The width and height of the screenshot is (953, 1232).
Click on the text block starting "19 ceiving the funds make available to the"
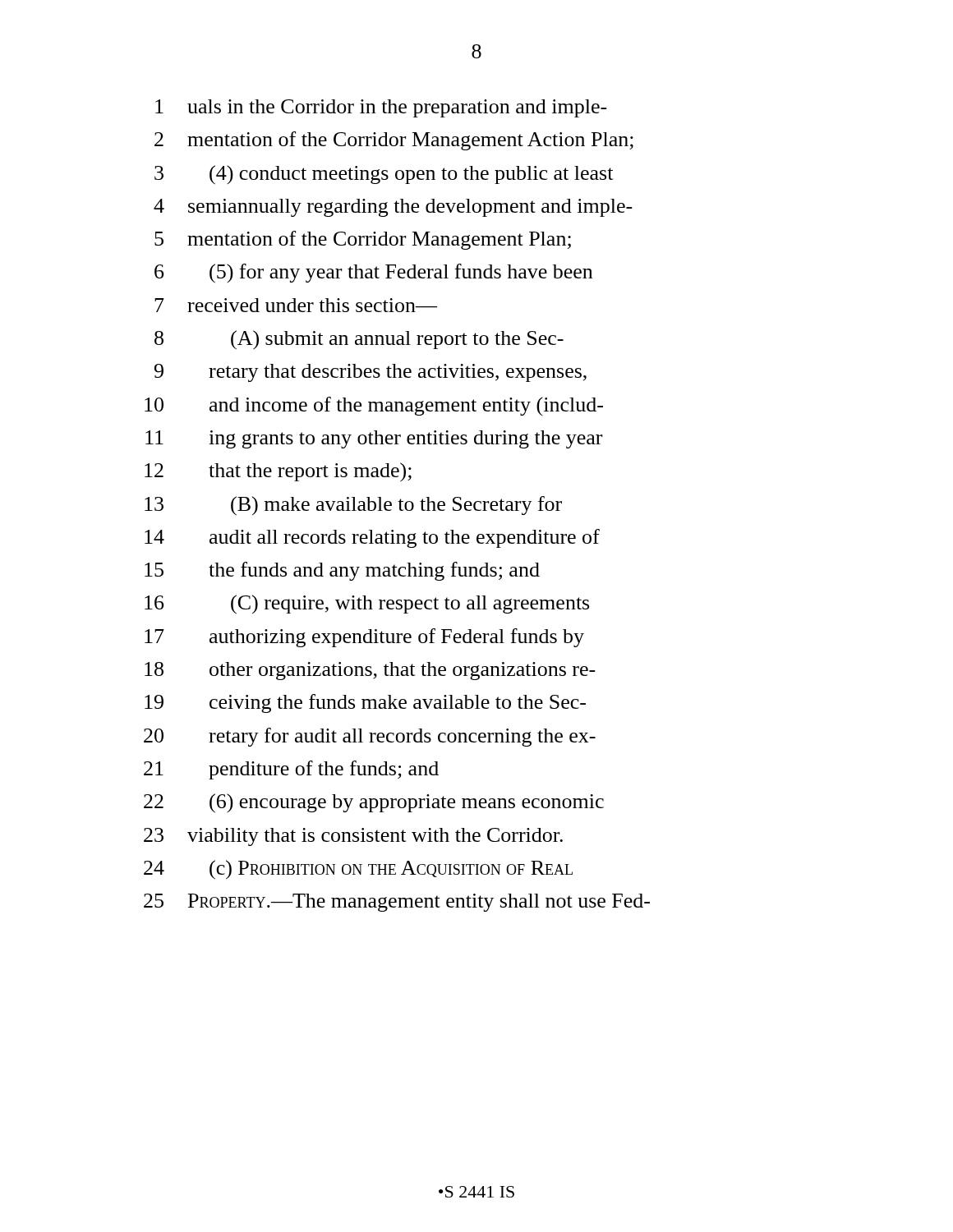[496, 703]
